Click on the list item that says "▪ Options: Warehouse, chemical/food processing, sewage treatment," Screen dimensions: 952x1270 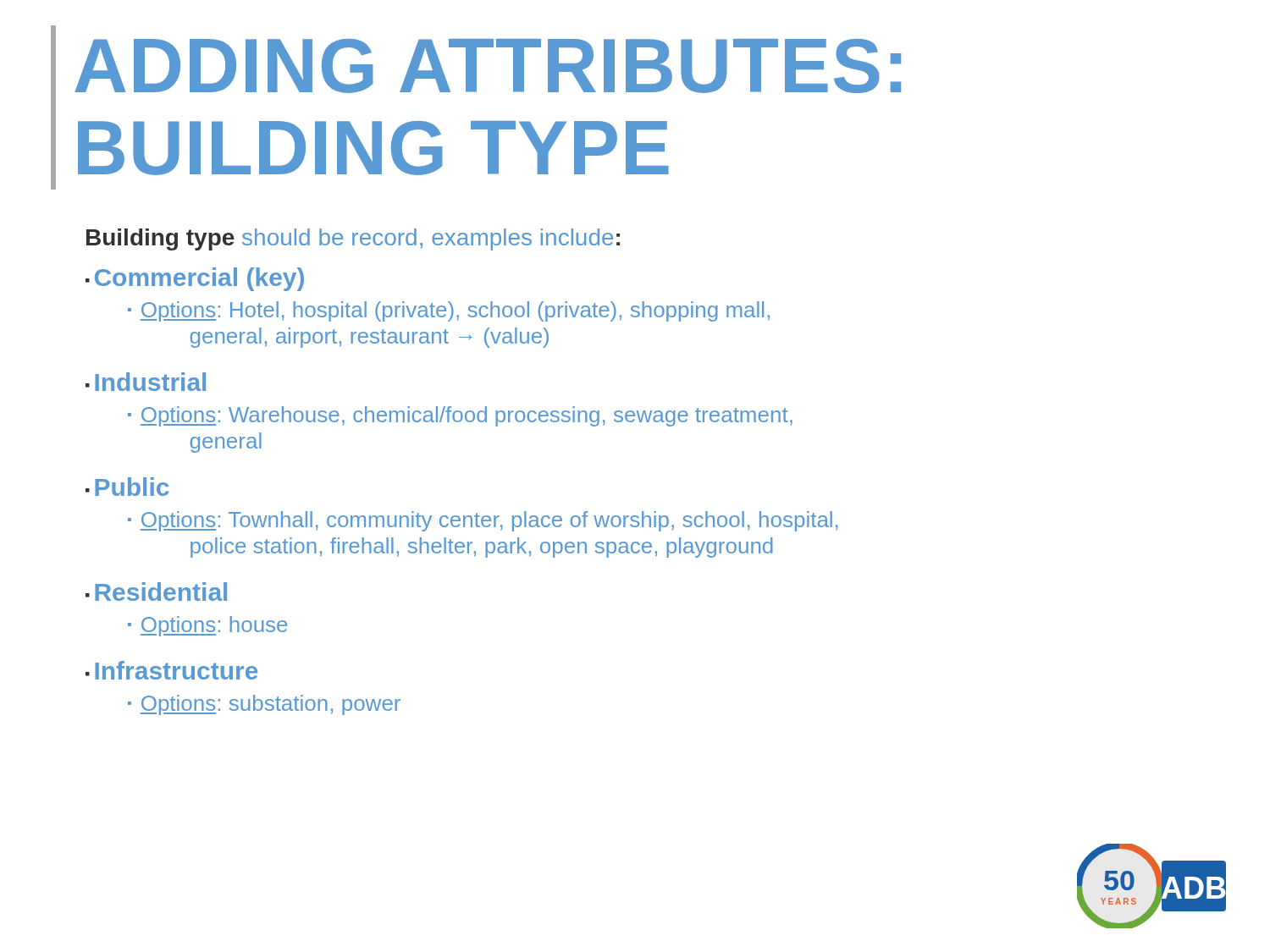(x=461, y=428)
